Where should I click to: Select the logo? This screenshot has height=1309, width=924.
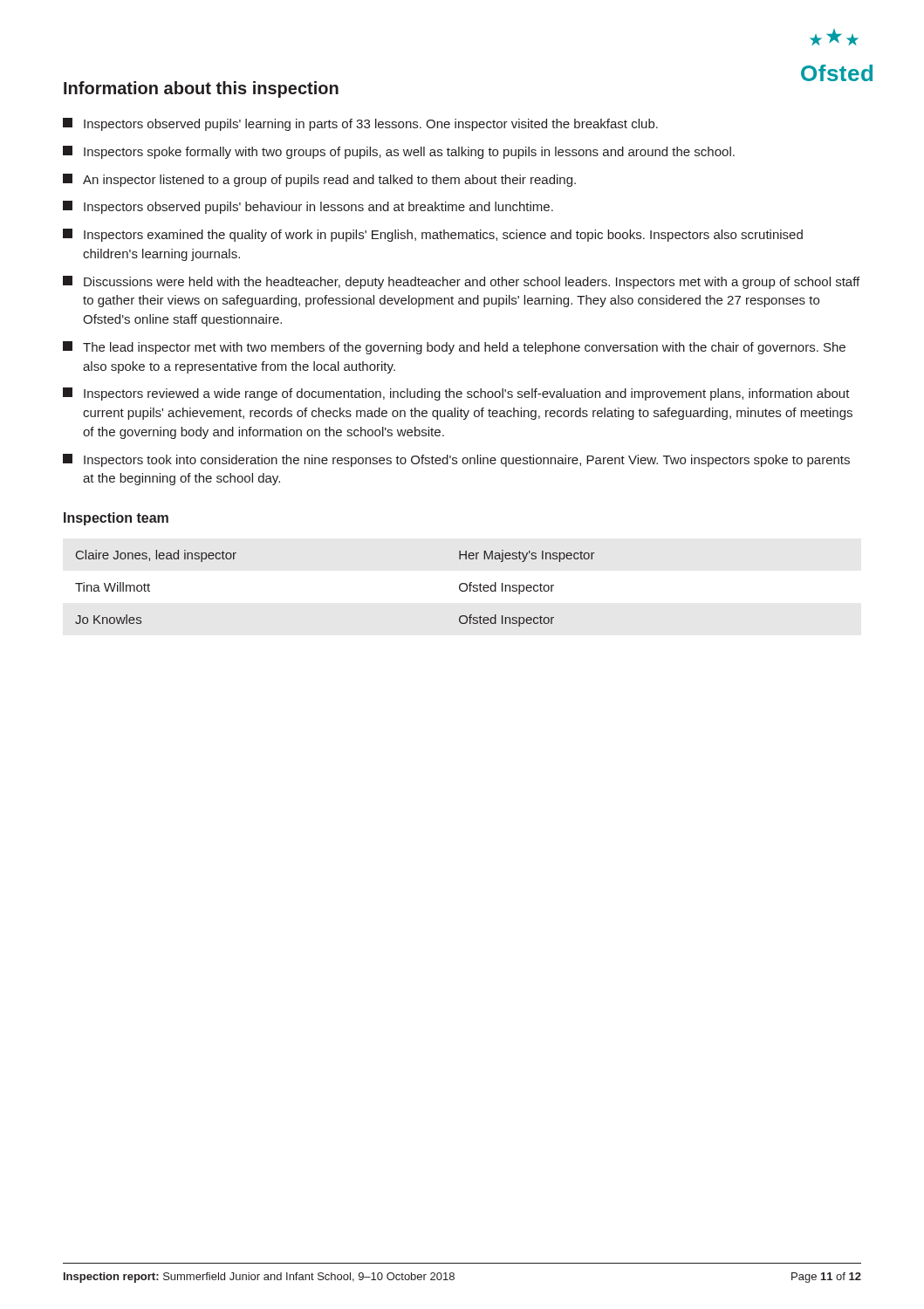coord(835,55)
